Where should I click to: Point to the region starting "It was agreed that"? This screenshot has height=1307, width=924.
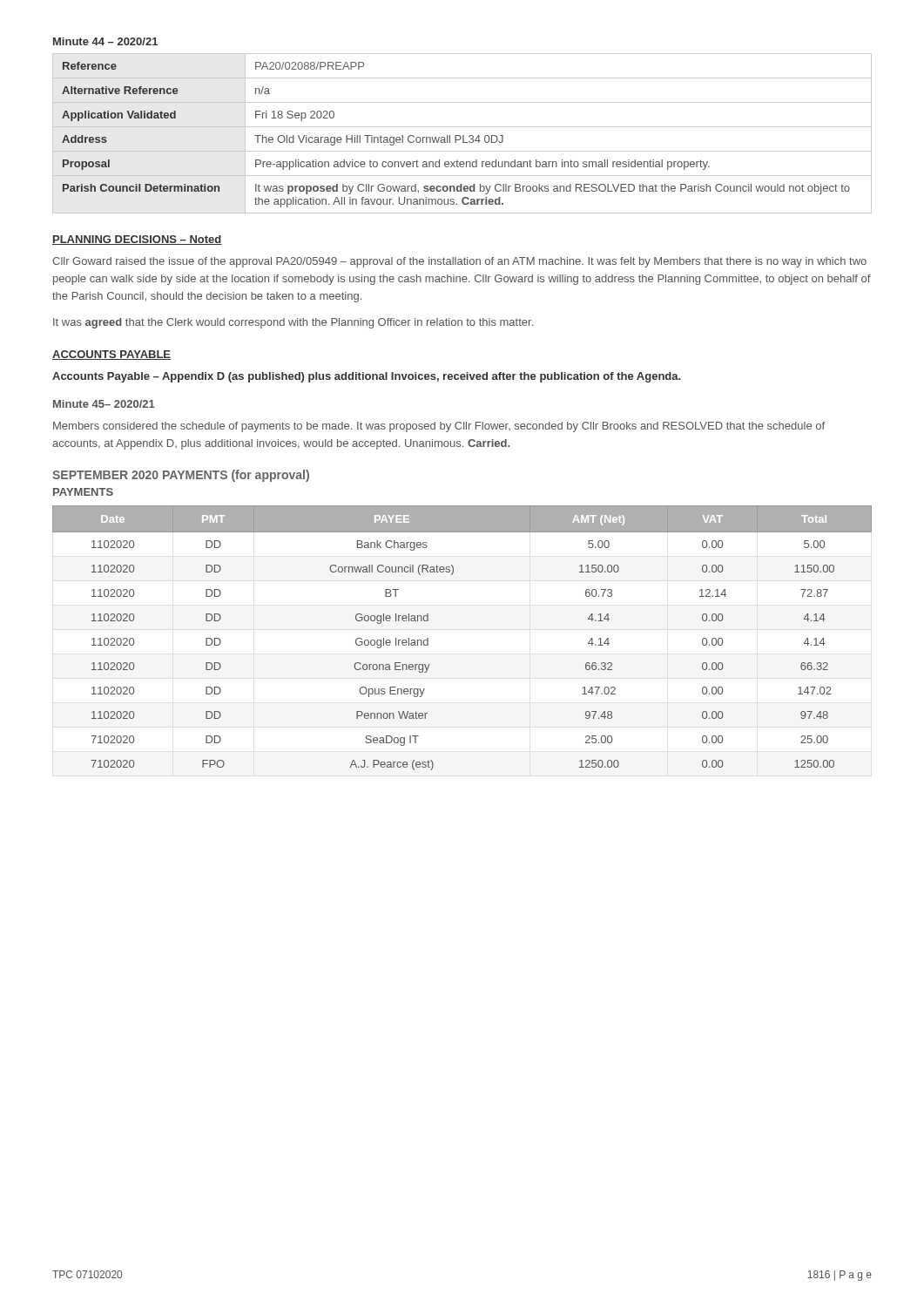293,322
